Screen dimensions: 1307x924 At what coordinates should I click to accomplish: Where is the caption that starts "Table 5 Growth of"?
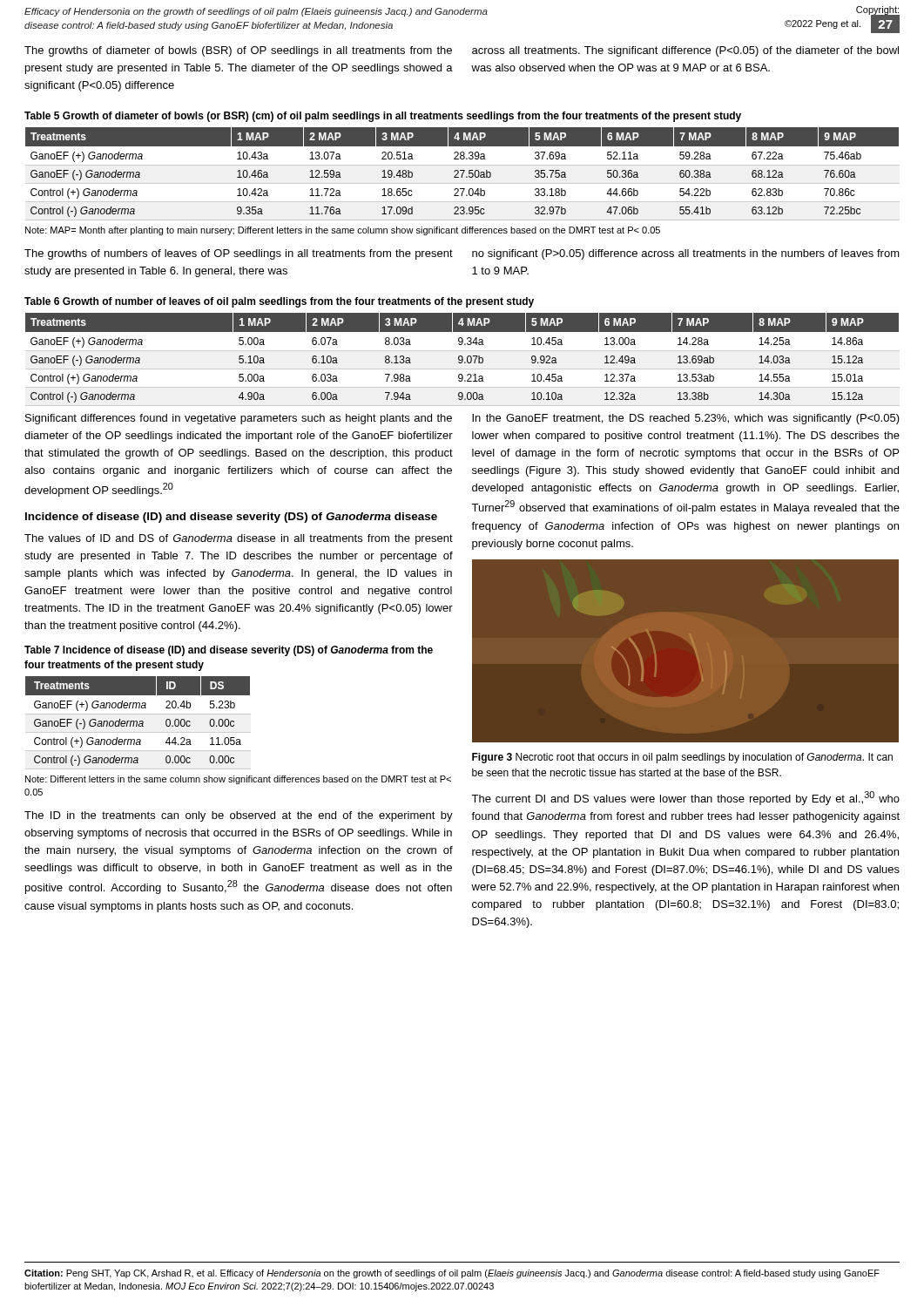383,116
